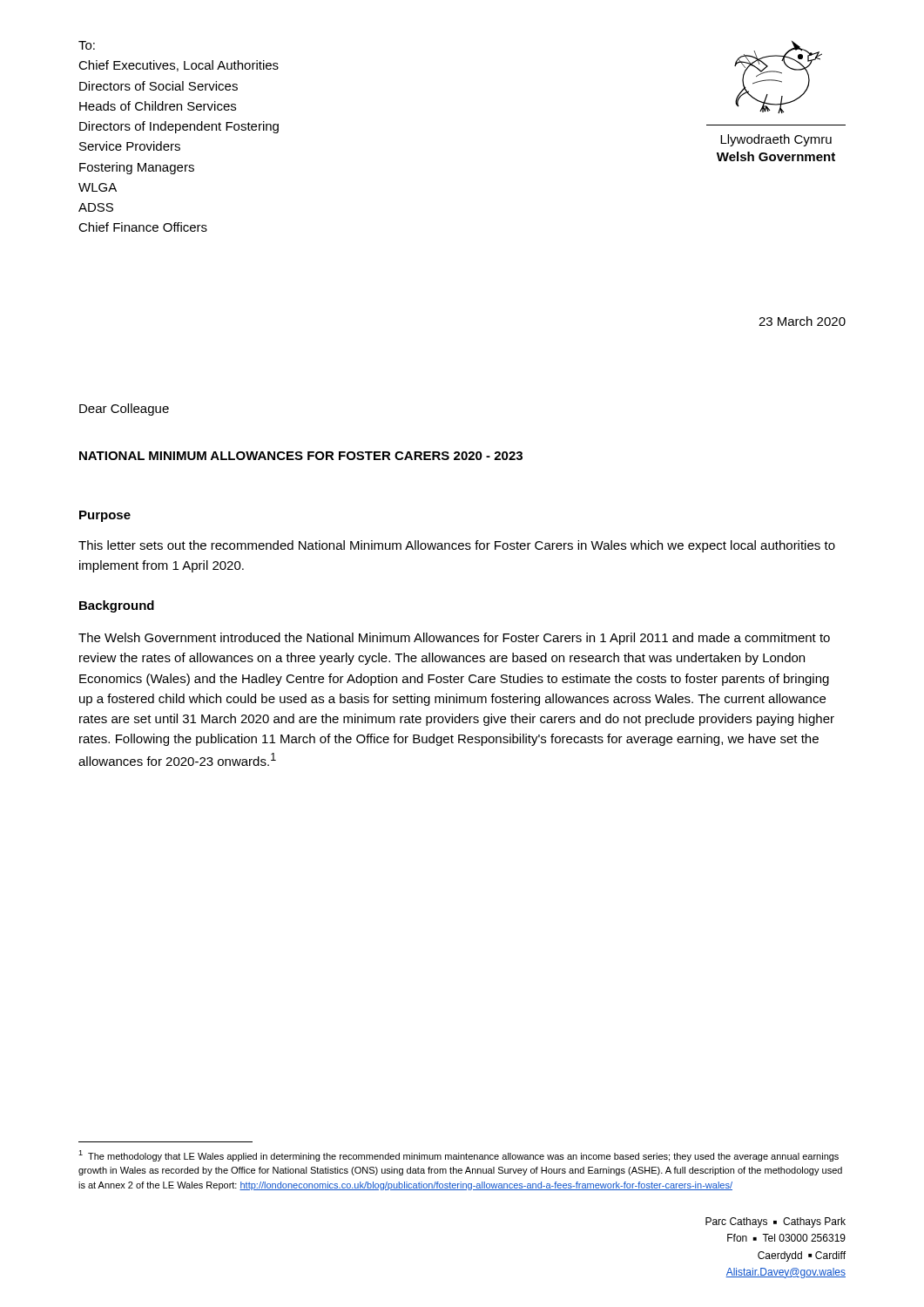Click the title
Viewport: 924px width, 1307px height.
301,455
